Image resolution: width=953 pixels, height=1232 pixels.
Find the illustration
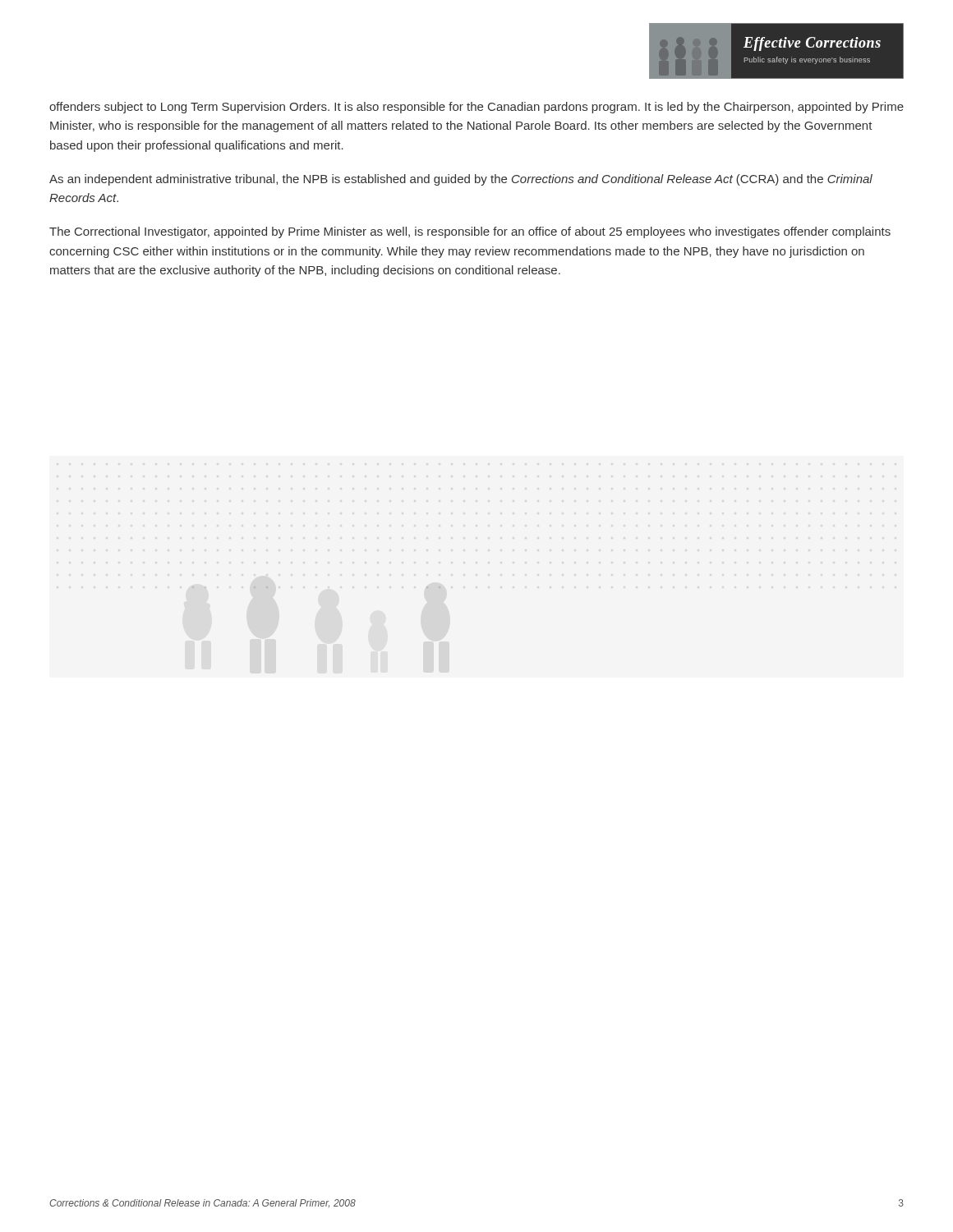pyautogui.click(x=476, y=567)
